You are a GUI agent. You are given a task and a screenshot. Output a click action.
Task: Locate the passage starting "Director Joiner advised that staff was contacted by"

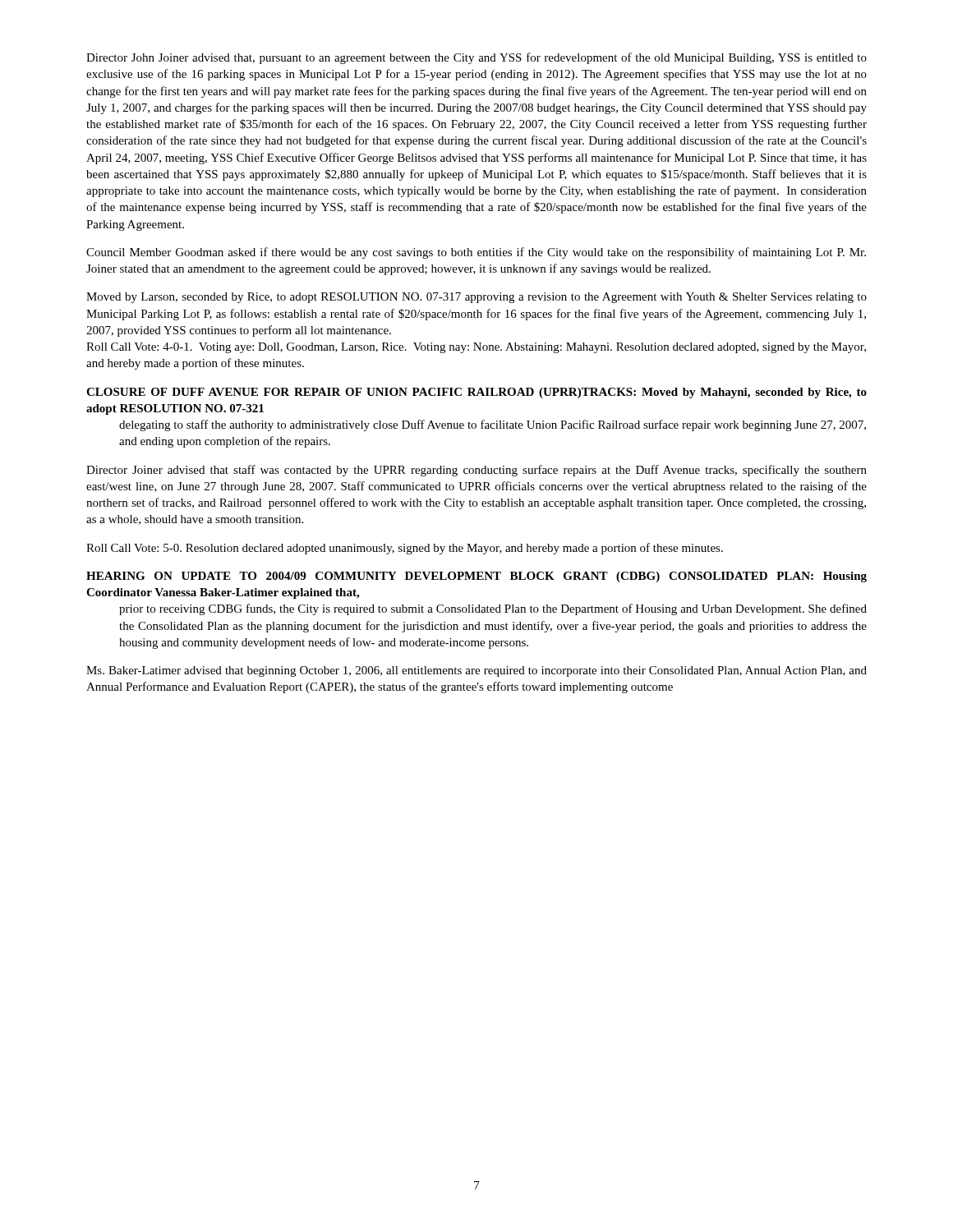(476, 494)
